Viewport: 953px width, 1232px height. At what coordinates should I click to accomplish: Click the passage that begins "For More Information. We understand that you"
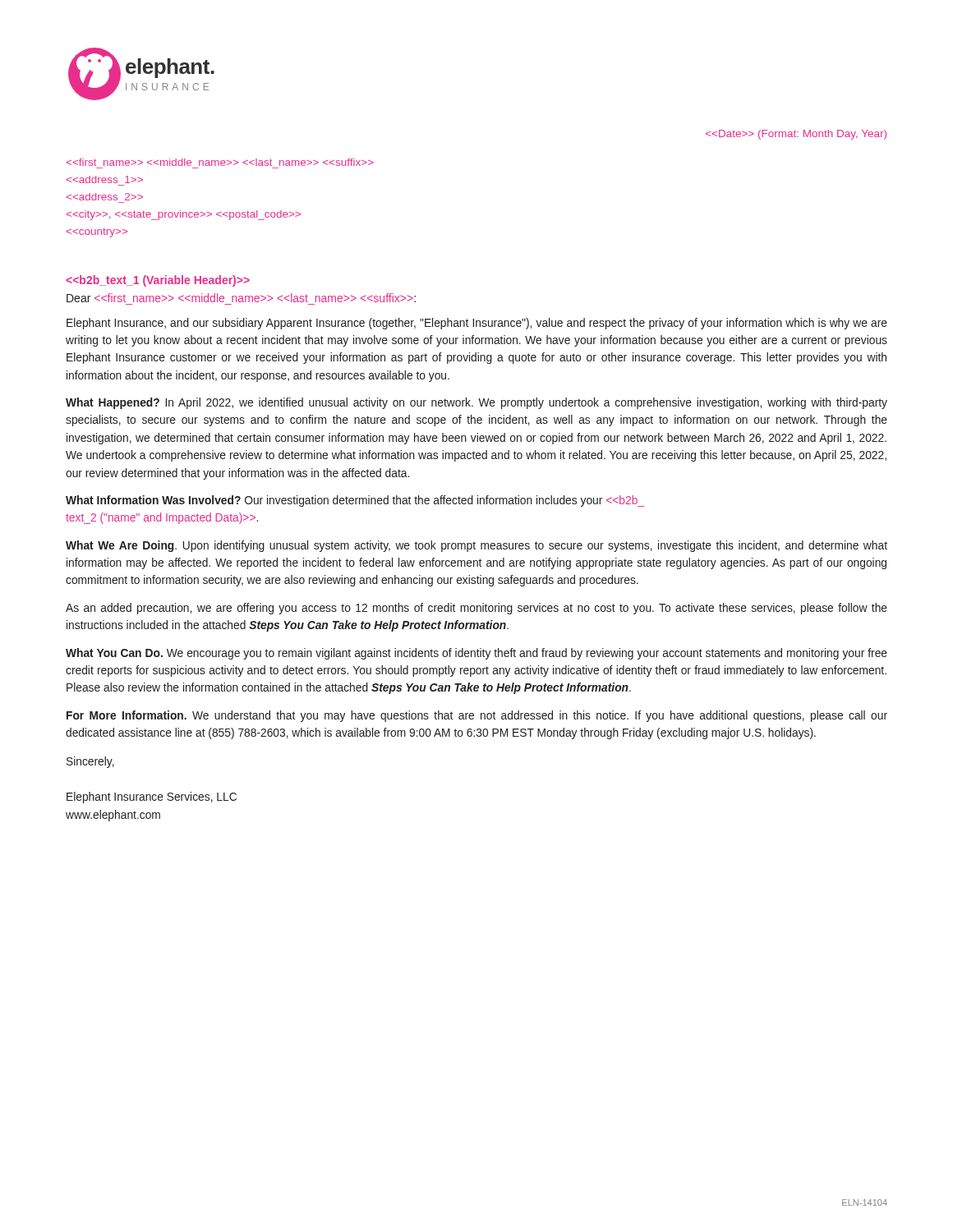coord(476,724)
